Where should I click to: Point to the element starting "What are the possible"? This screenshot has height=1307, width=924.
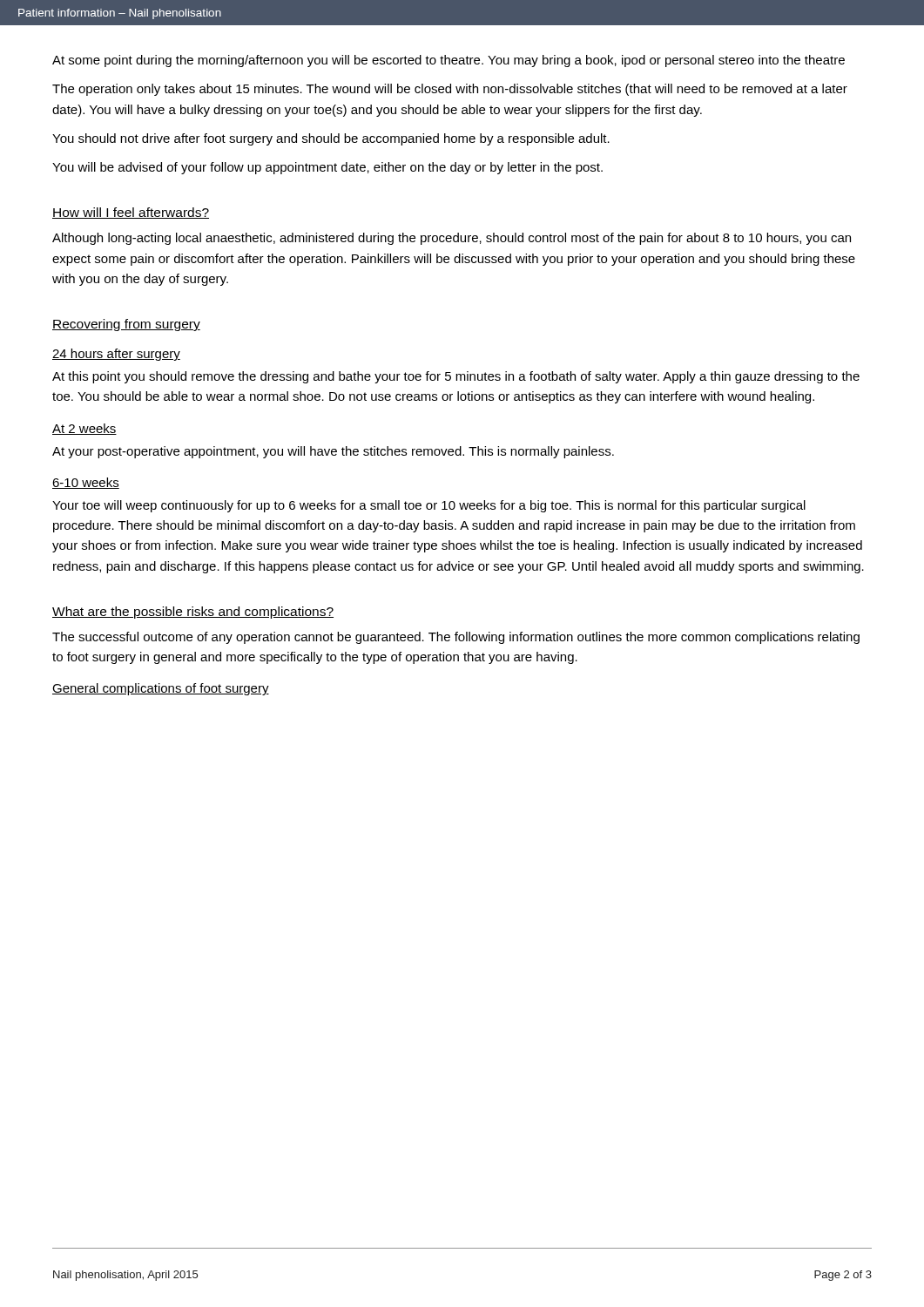[193, 611]
